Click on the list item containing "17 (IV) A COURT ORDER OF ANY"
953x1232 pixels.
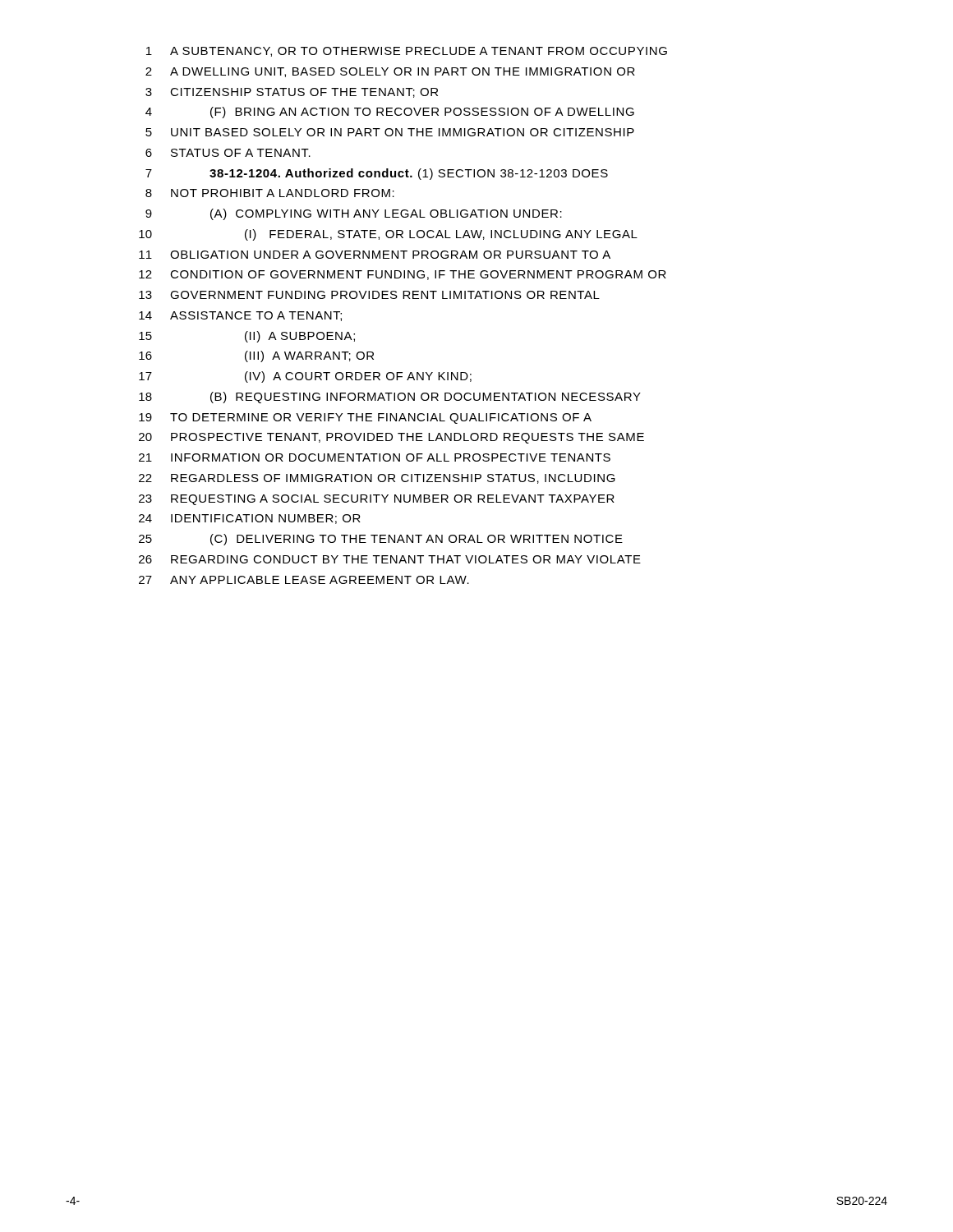[305, 377]
